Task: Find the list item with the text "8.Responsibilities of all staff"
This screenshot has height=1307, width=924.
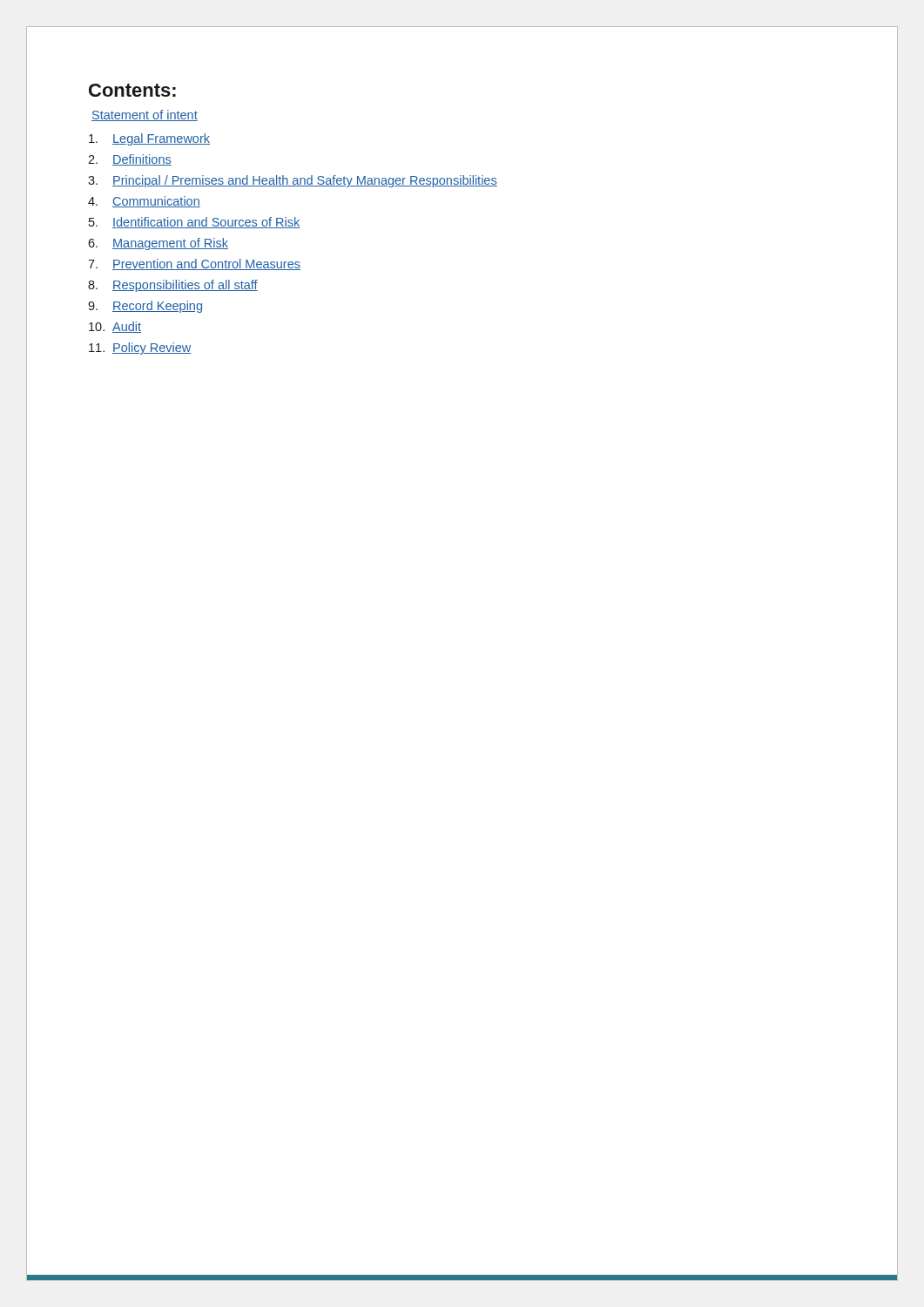Action: click(x=173, y=285)
